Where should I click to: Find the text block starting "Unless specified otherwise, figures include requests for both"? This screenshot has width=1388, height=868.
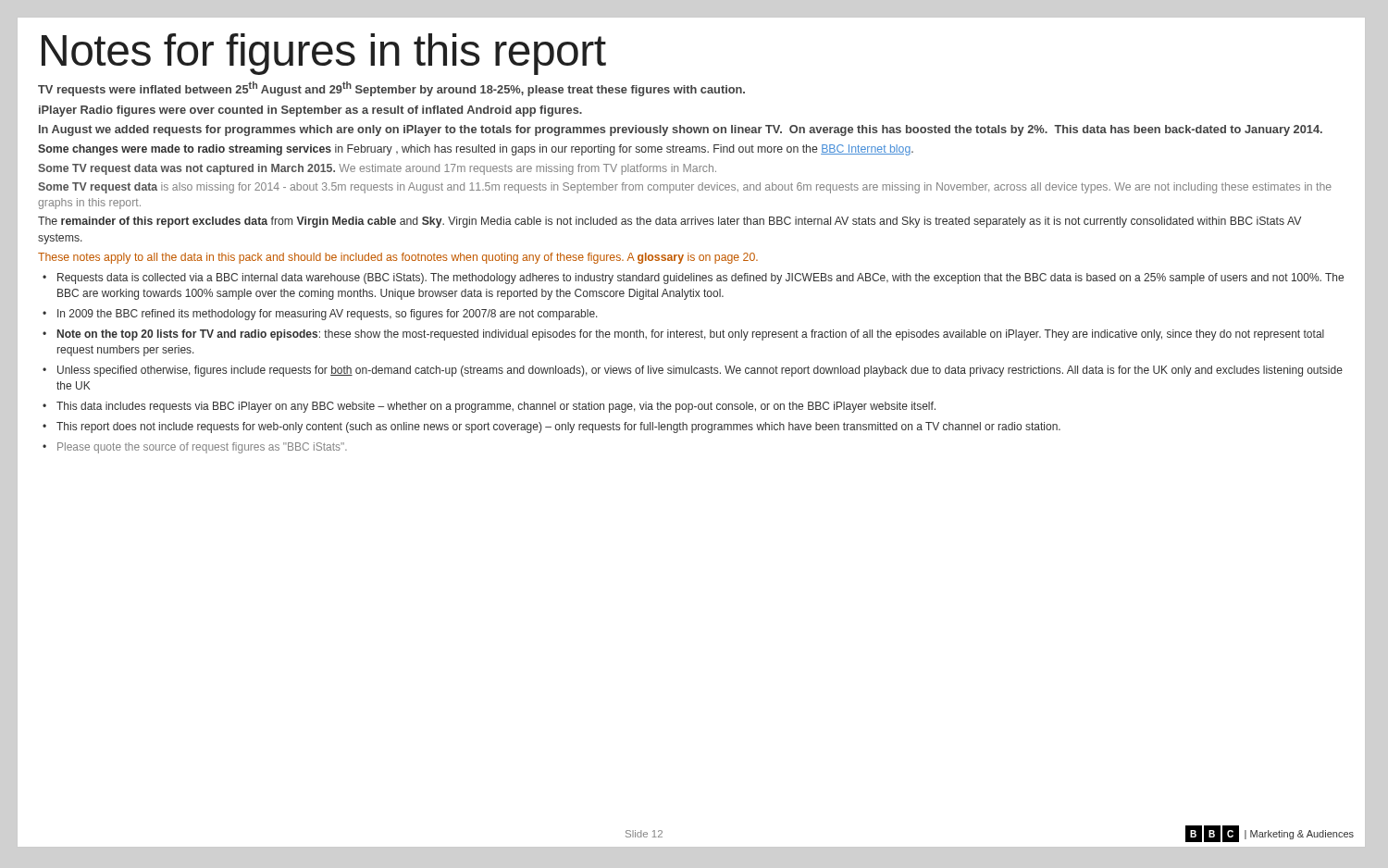(x=699, y=378)
